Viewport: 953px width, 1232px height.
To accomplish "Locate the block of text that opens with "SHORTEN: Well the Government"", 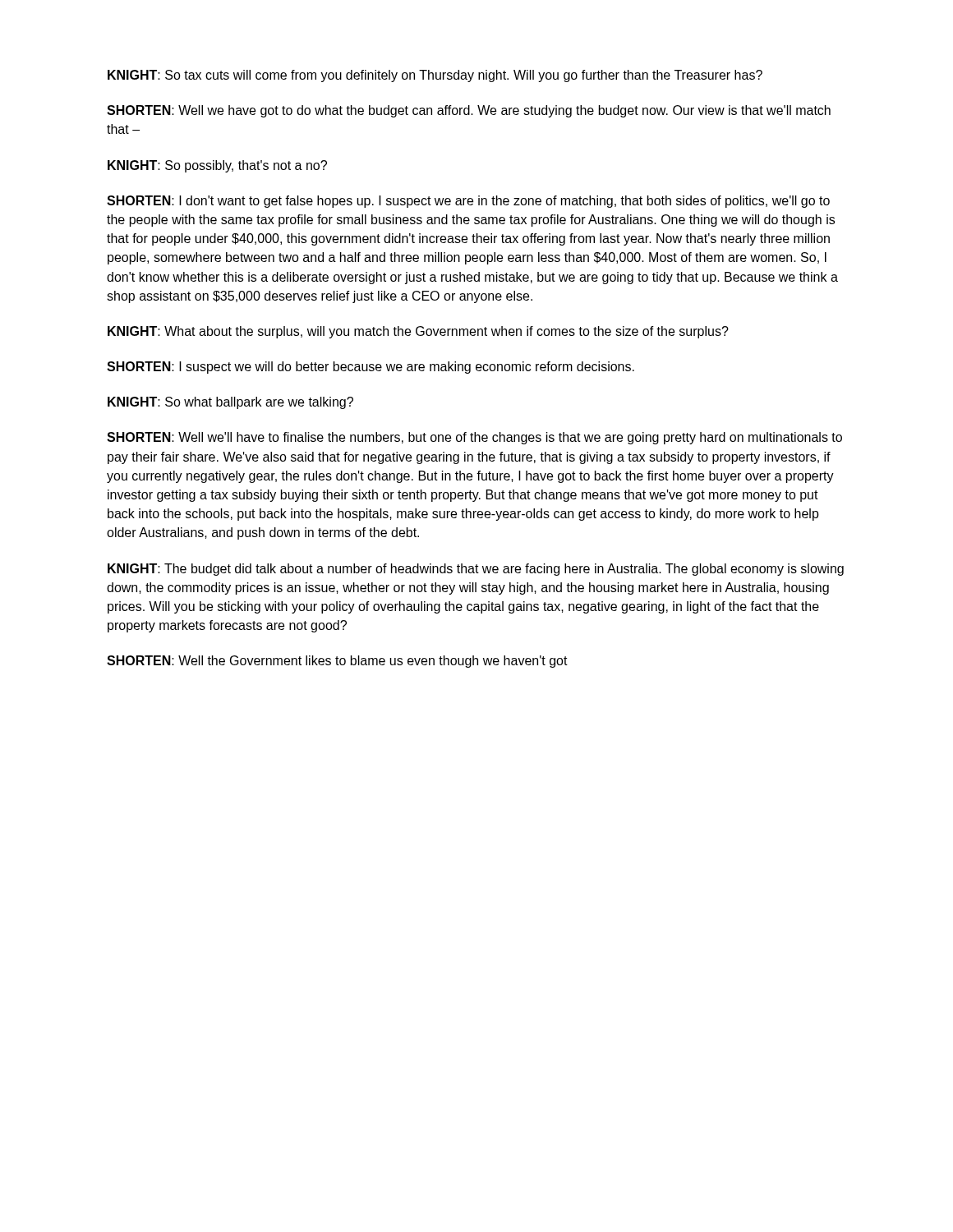I will [x=337, y=661].
